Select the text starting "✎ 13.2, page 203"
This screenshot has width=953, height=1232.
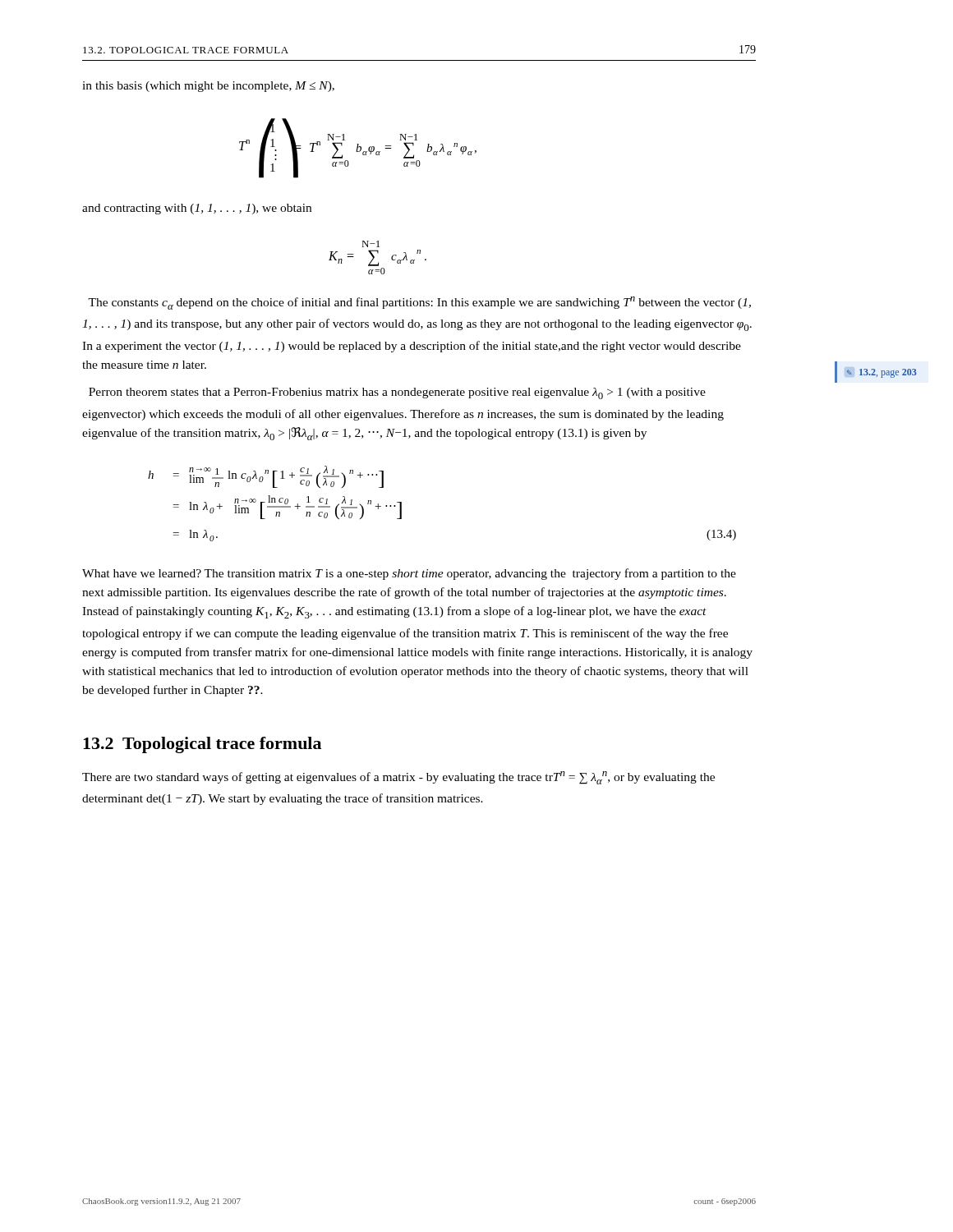[880, 372]
